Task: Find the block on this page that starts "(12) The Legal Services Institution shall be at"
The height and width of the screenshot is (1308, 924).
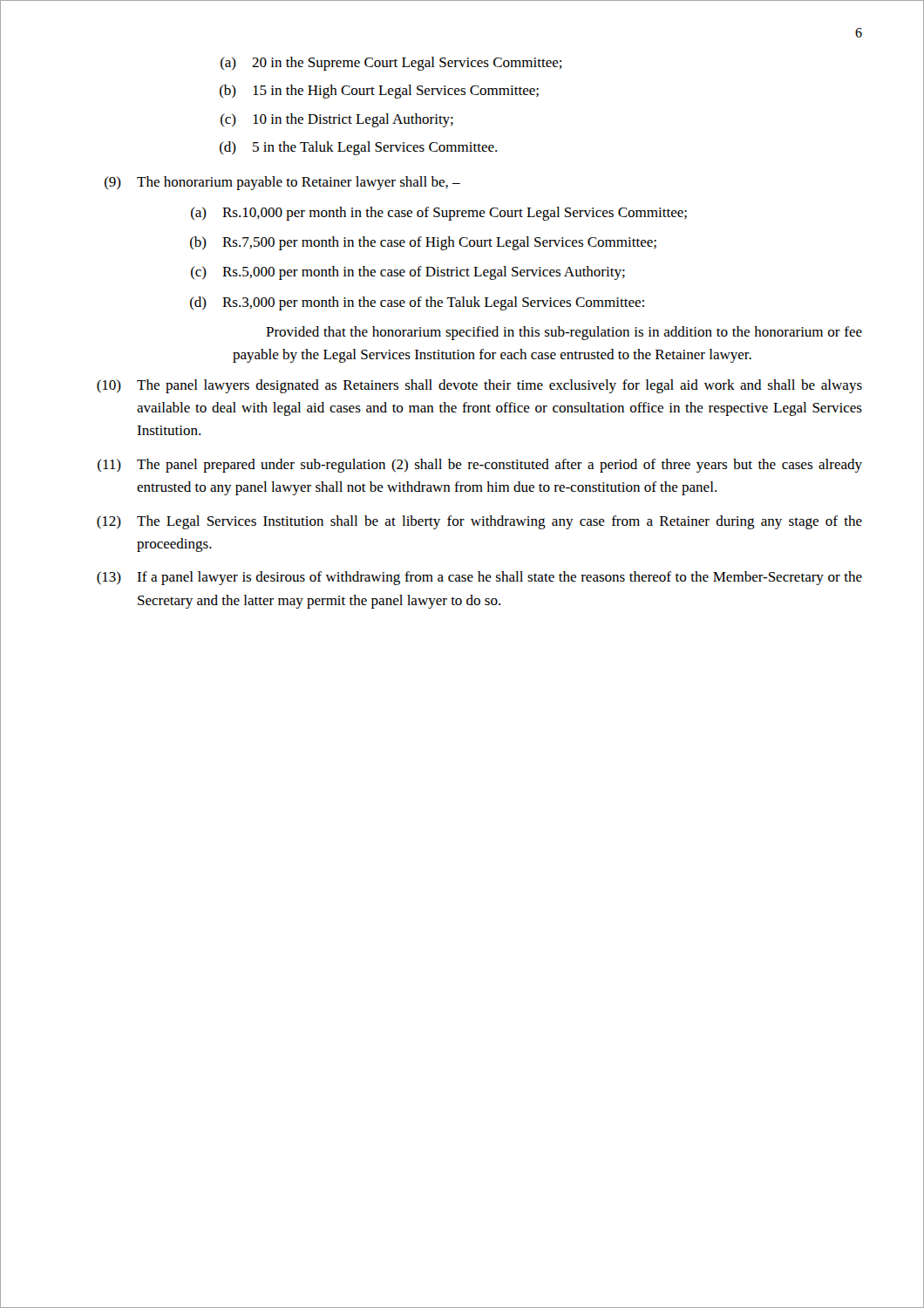Action: tap(462, 533)
